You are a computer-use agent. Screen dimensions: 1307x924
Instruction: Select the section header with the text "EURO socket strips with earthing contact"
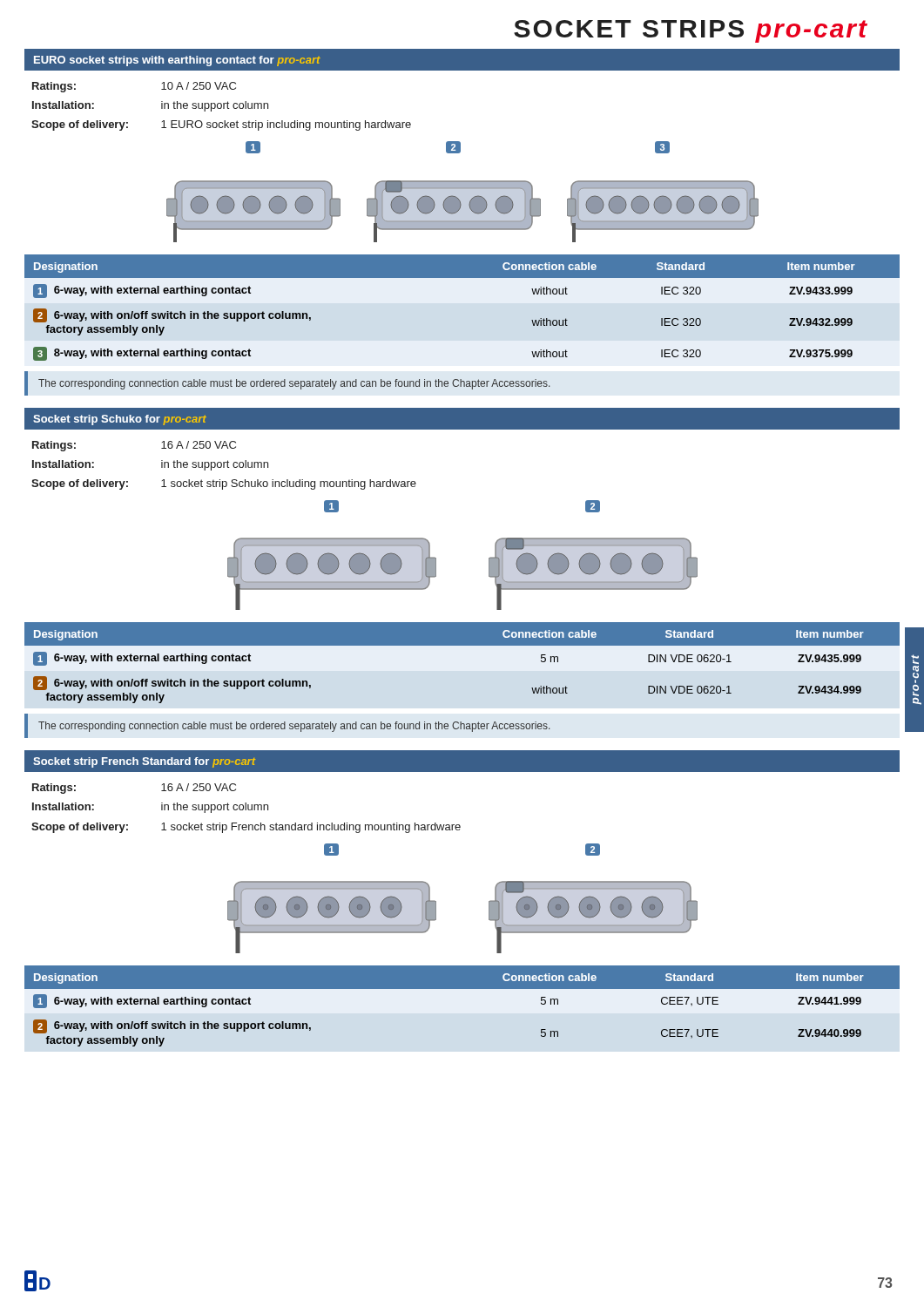pyautogui.click(x=177, y=60)
